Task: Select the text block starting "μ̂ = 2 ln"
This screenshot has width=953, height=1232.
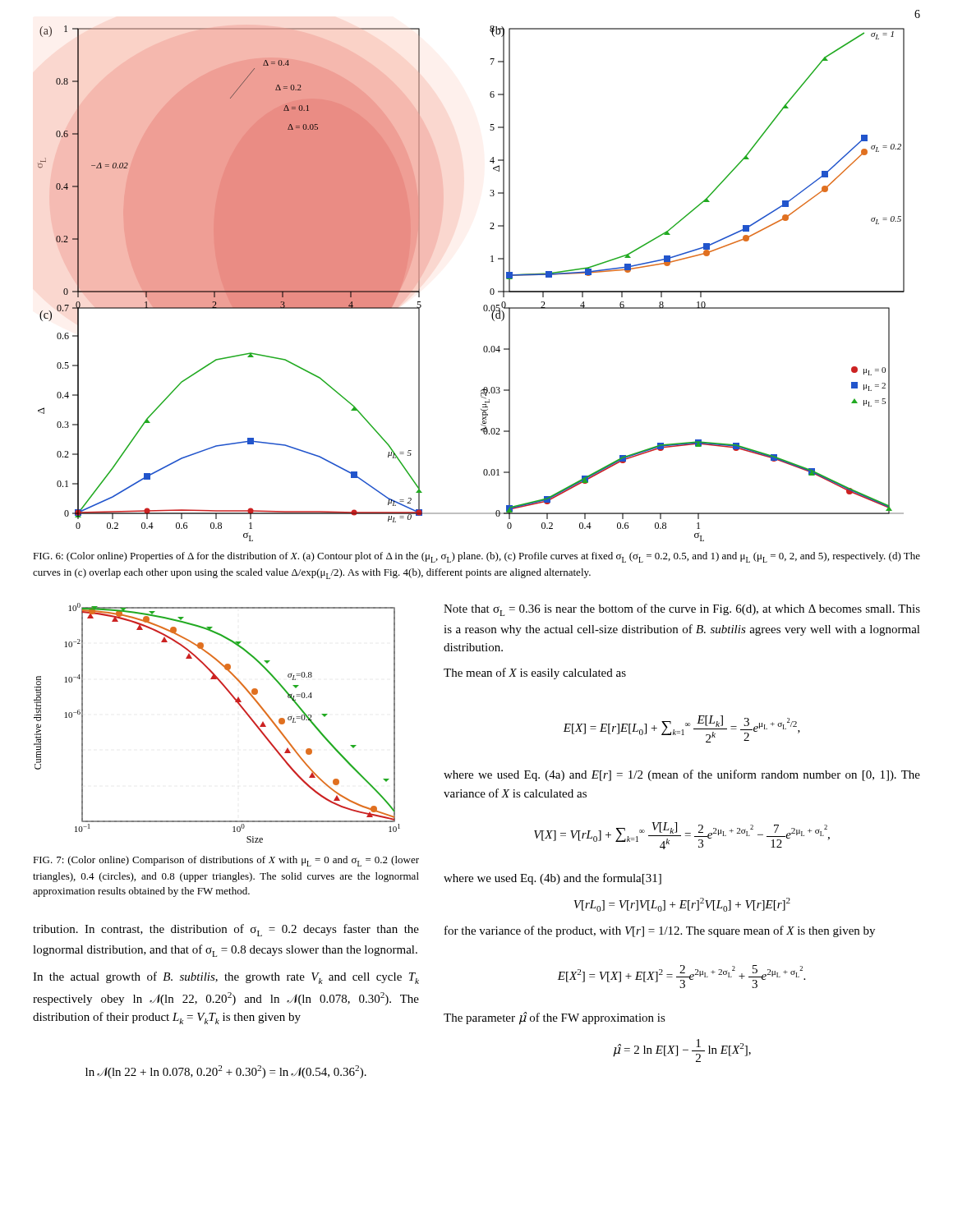Action: (682, 1051)
